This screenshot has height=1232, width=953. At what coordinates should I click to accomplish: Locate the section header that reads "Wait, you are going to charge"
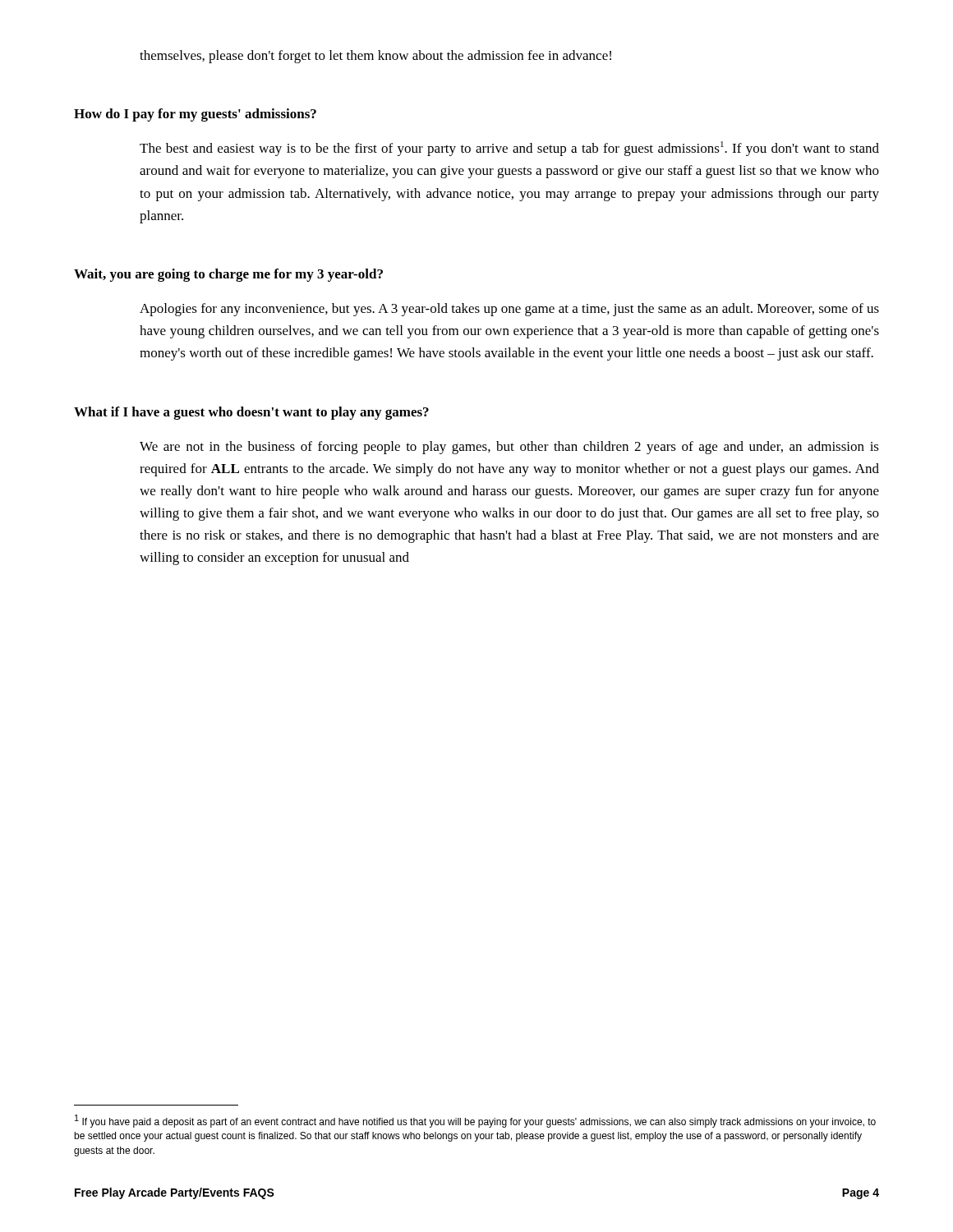coord(229,274)
